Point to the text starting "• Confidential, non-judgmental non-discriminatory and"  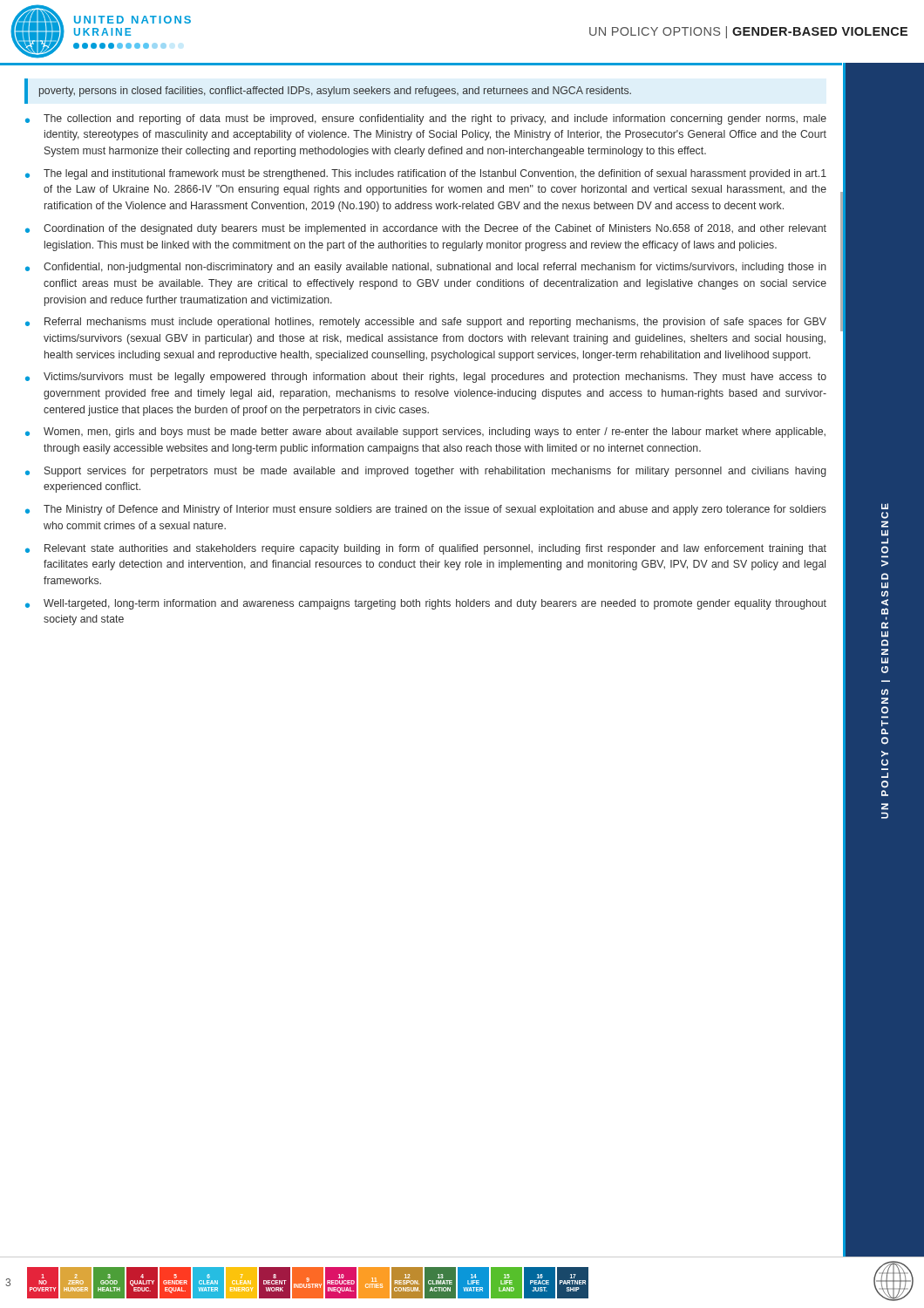425,284
